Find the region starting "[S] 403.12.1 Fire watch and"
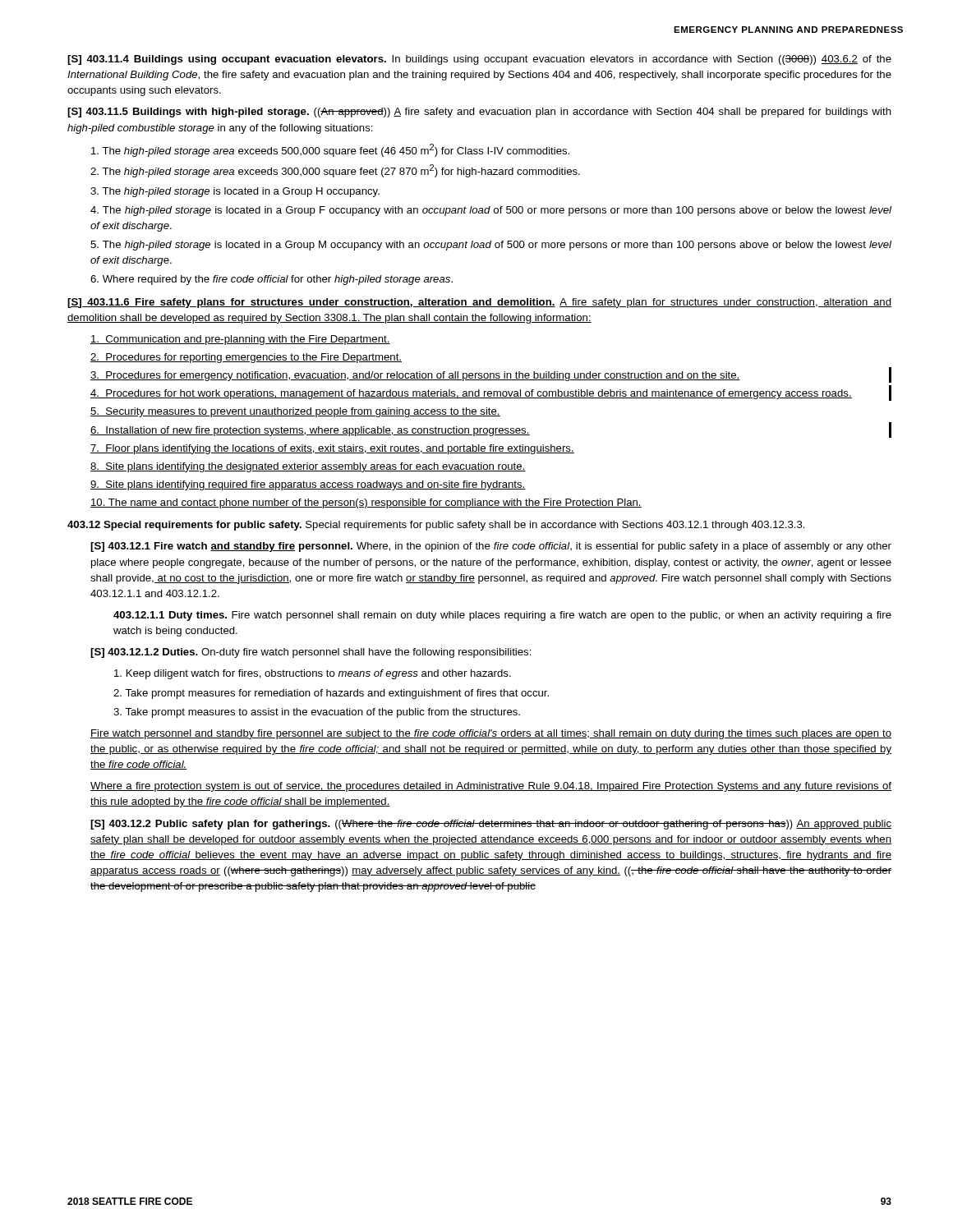The width and height of the screenshot is (953, 1232). click(491, 570)
